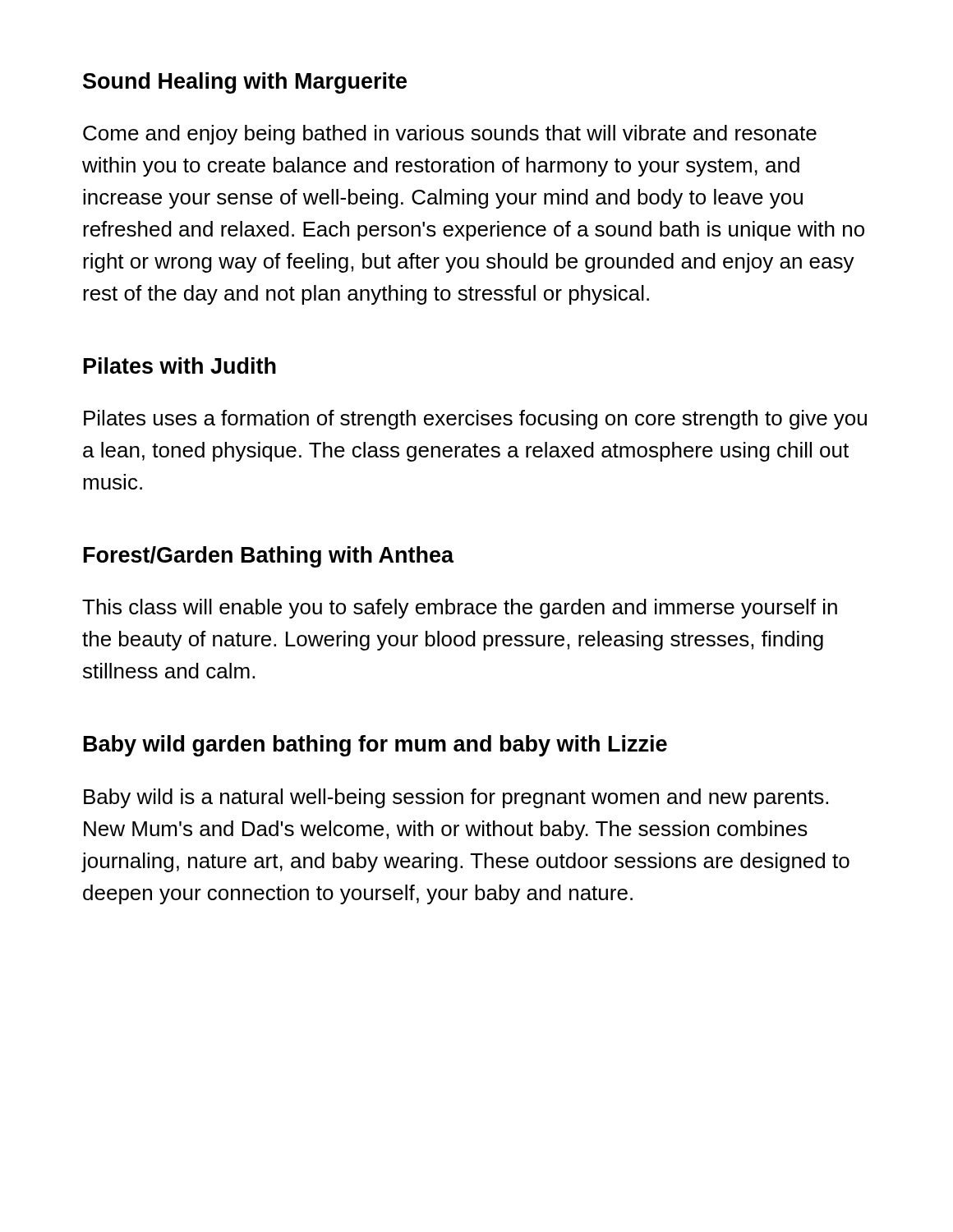Select the section header that says "Sound Healing with Marguerite"
The image size is (953, 1232).
click(245, 81)
